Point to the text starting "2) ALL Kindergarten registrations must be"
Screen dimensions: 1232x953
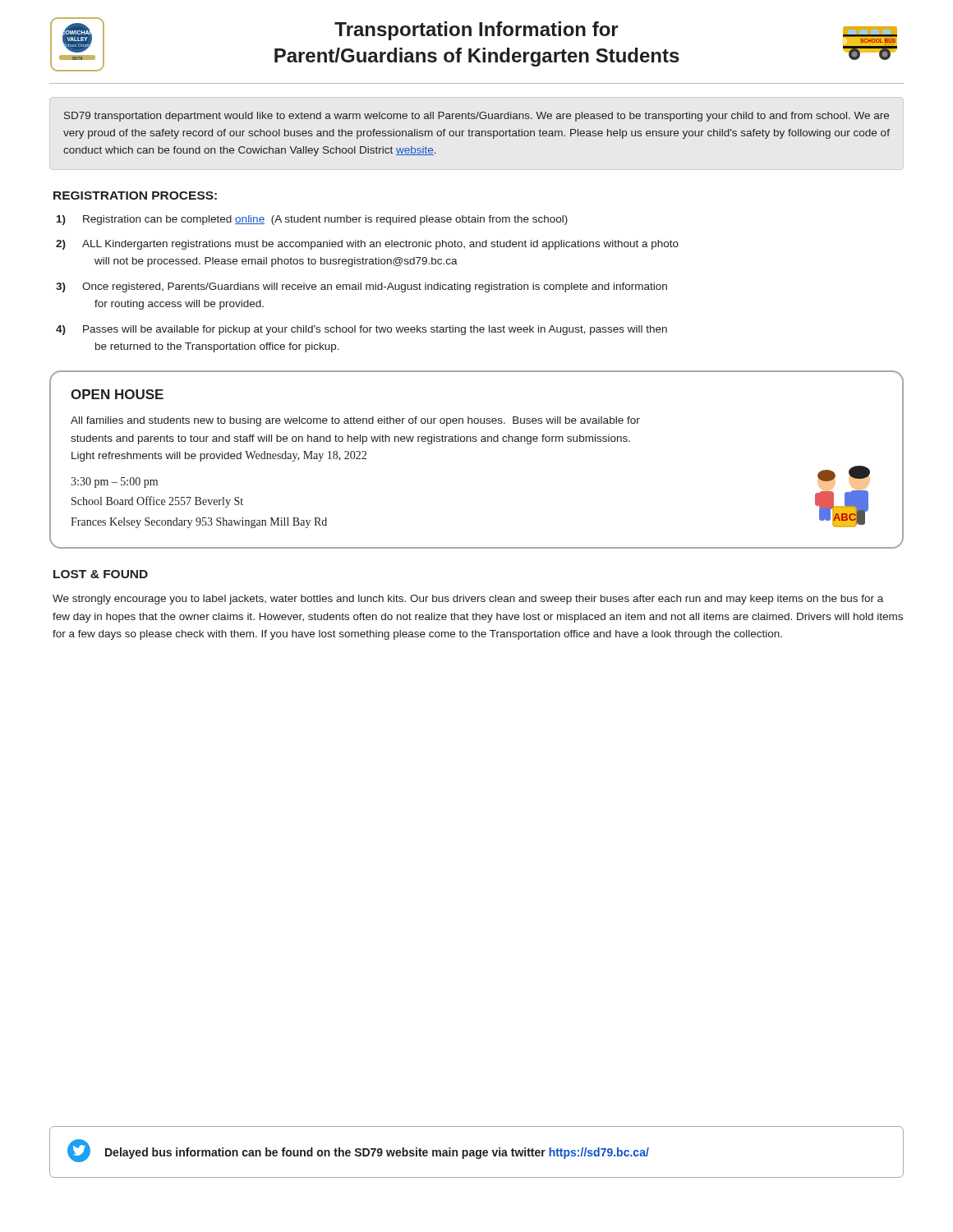(x=367, y=253)
